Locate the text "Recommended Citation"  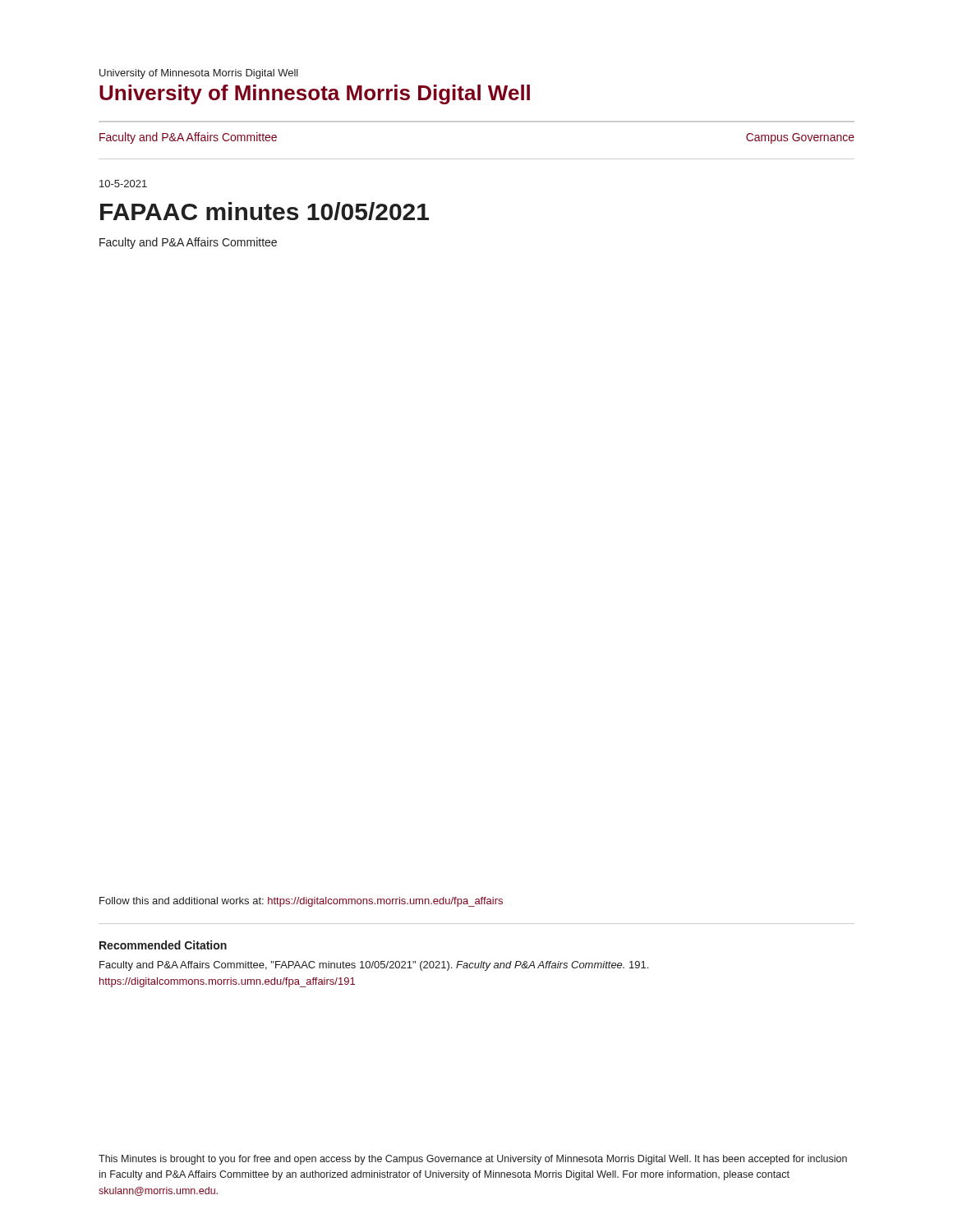coord(163,945)
